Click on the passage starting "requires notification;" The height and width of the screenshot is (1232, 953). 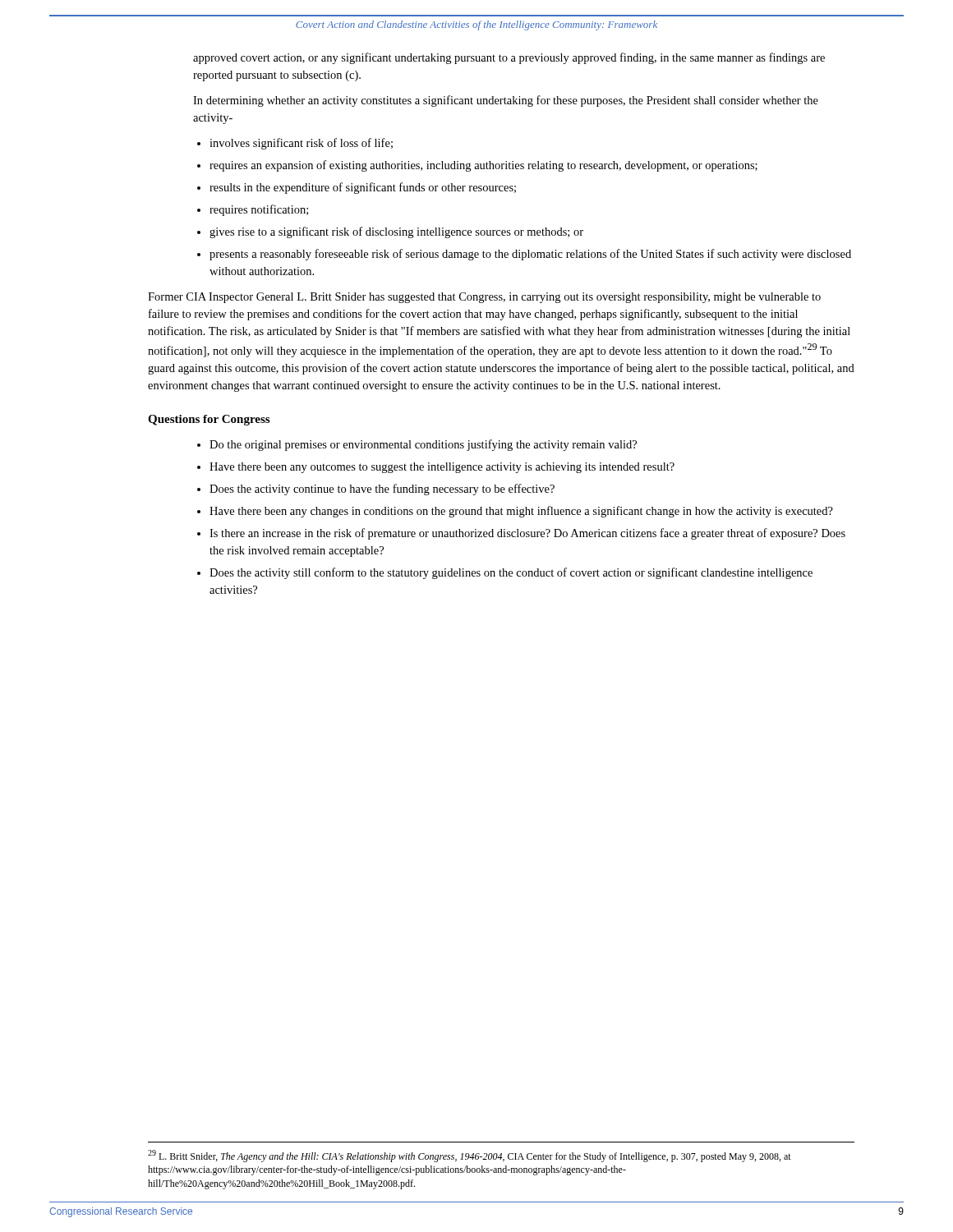259,210
